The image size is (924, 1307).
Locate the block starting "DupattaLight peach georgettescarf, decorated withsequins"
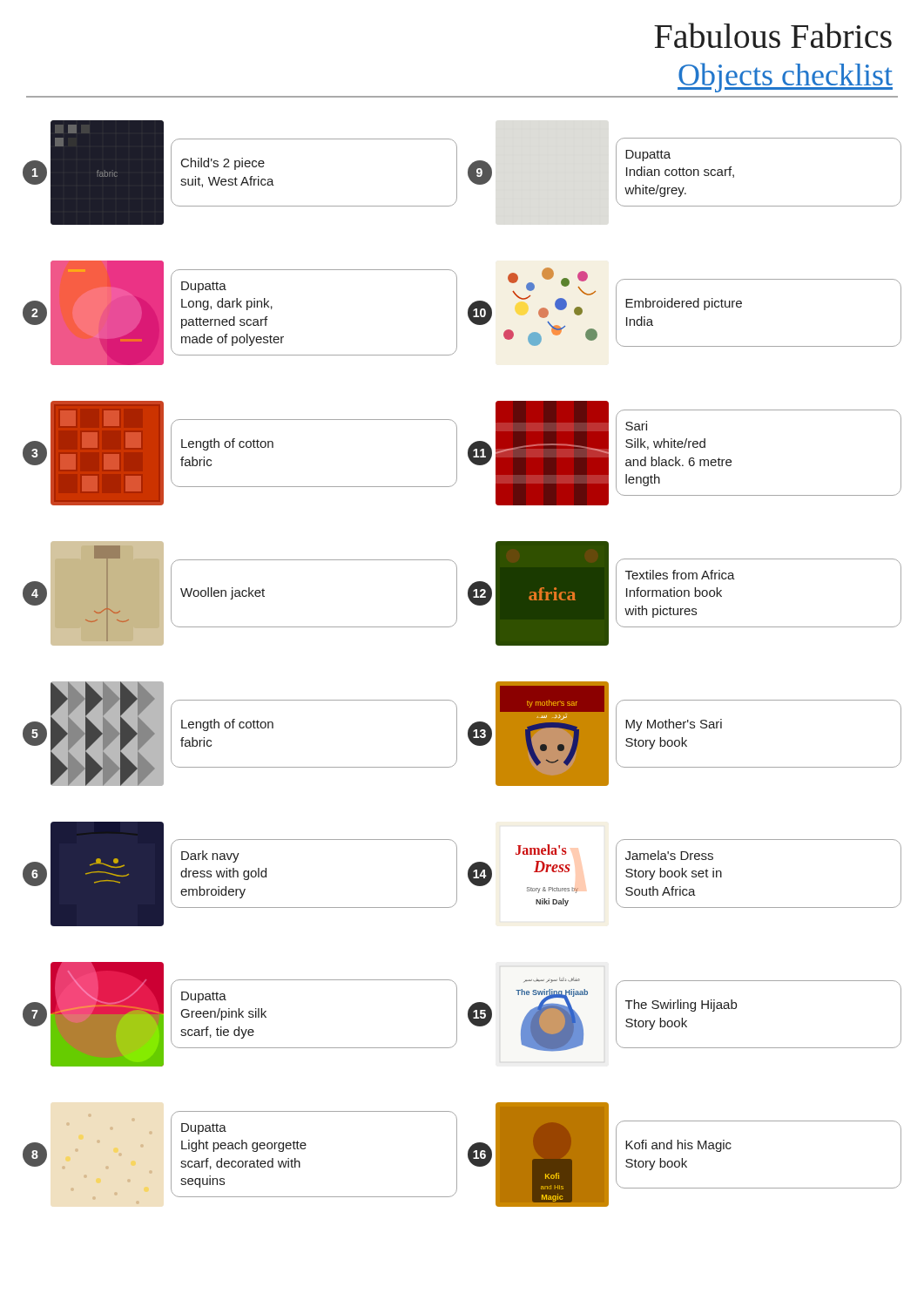click(x=243, y=1154)
